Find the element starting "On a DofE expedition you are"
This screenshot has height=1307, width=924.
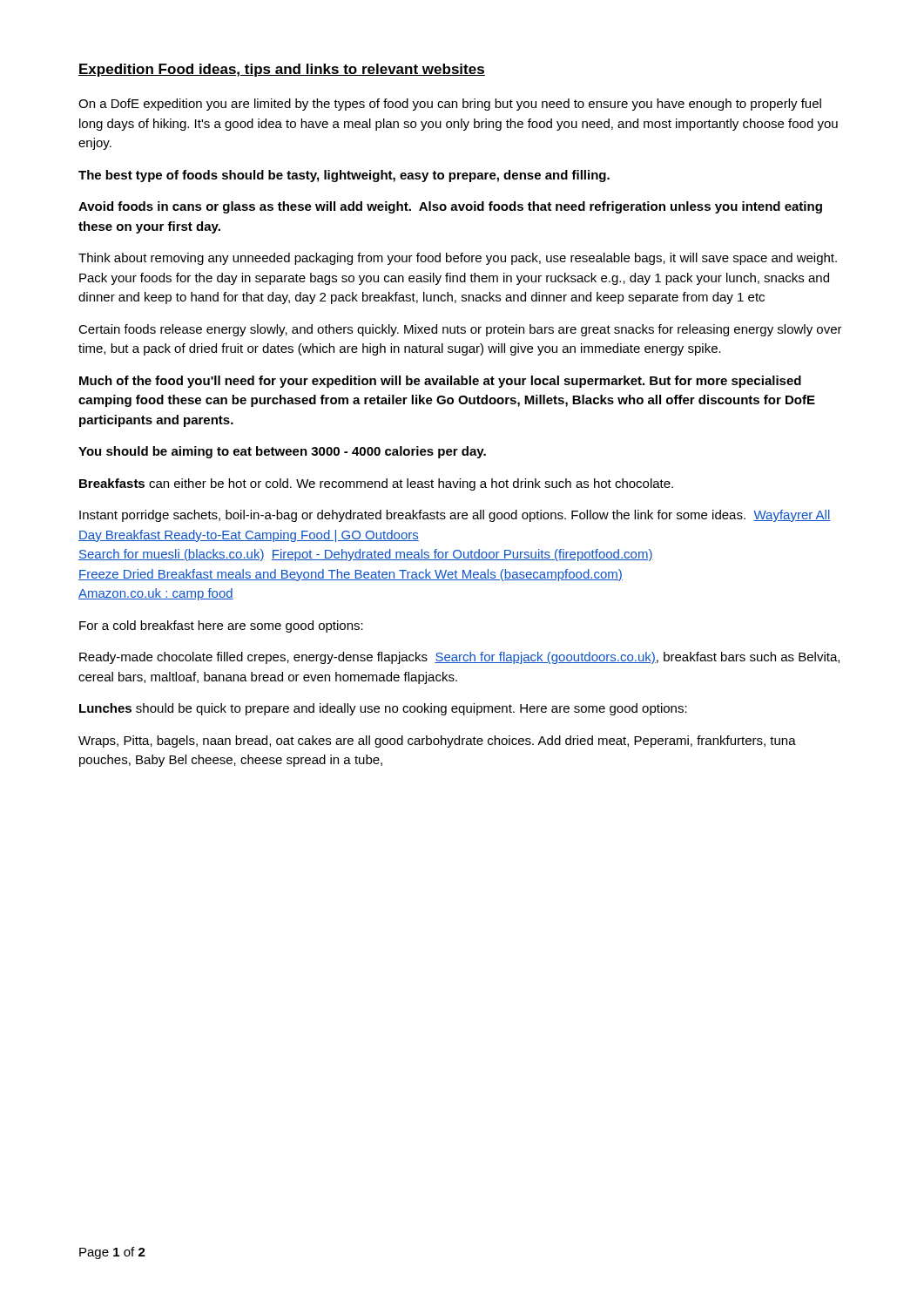[x=458, y=123]
